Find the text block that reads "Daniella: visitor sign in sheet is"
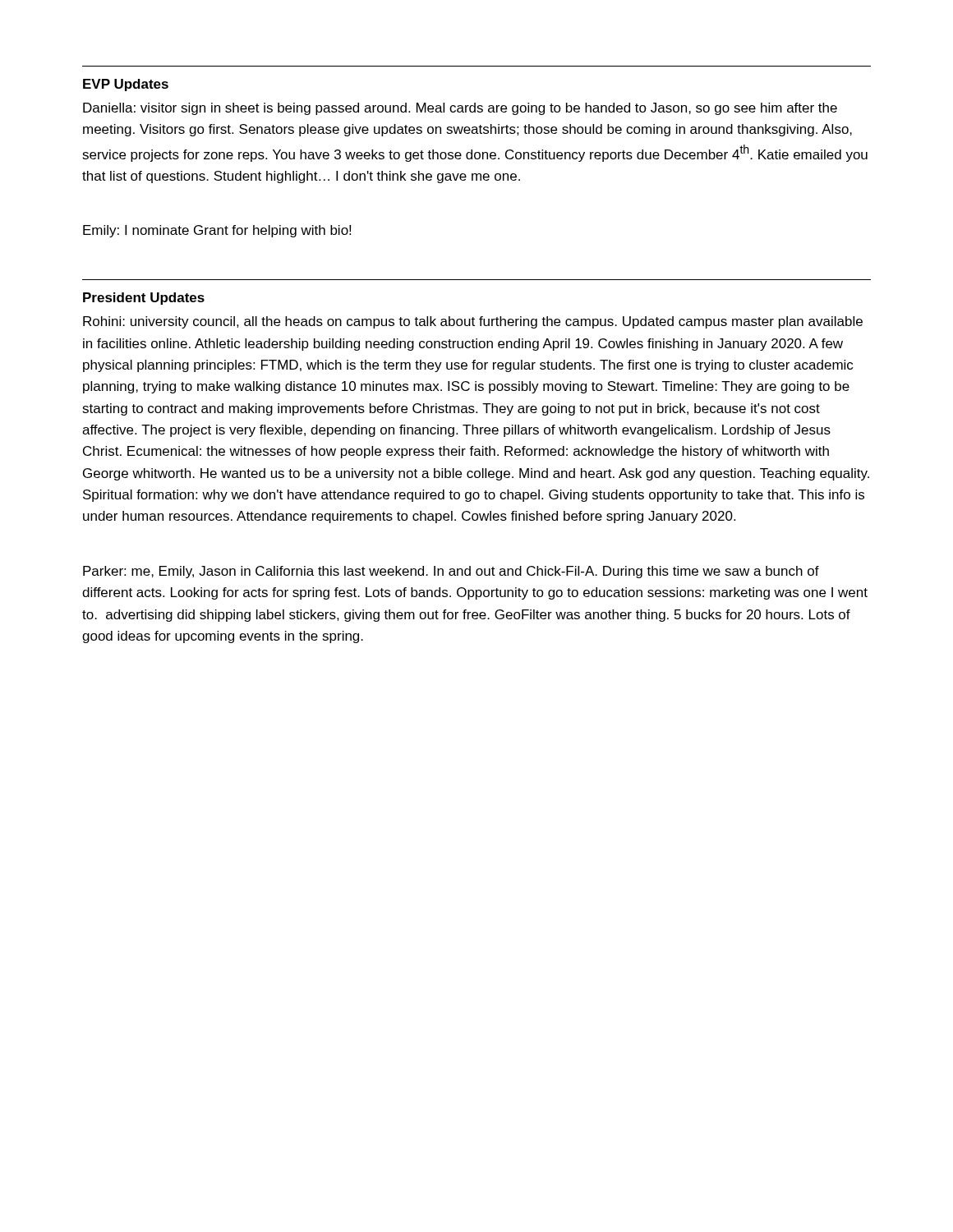 pos(475,142)
